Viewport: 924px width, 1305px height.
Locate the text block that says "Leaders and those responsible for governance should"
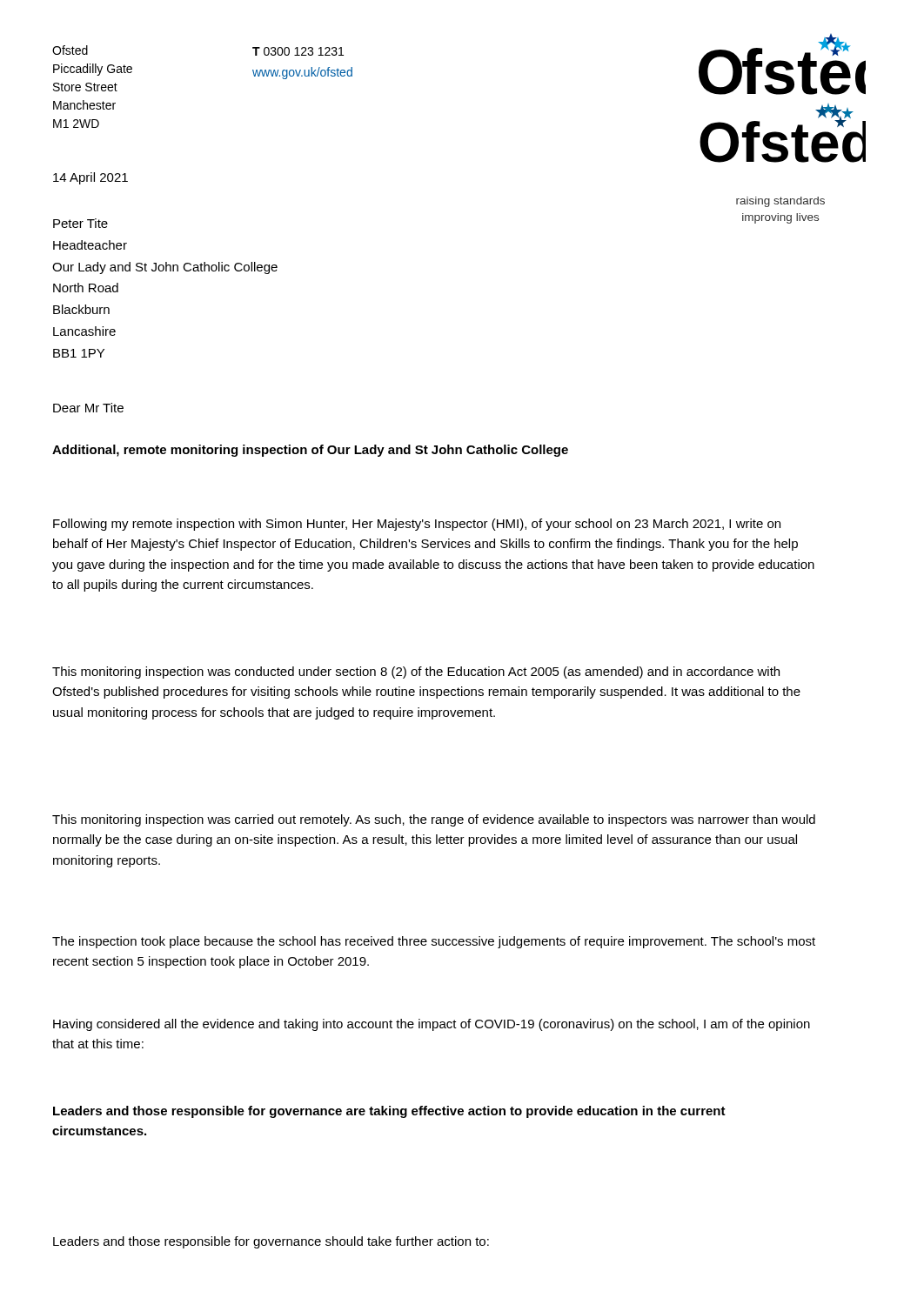coord(271,1241)
